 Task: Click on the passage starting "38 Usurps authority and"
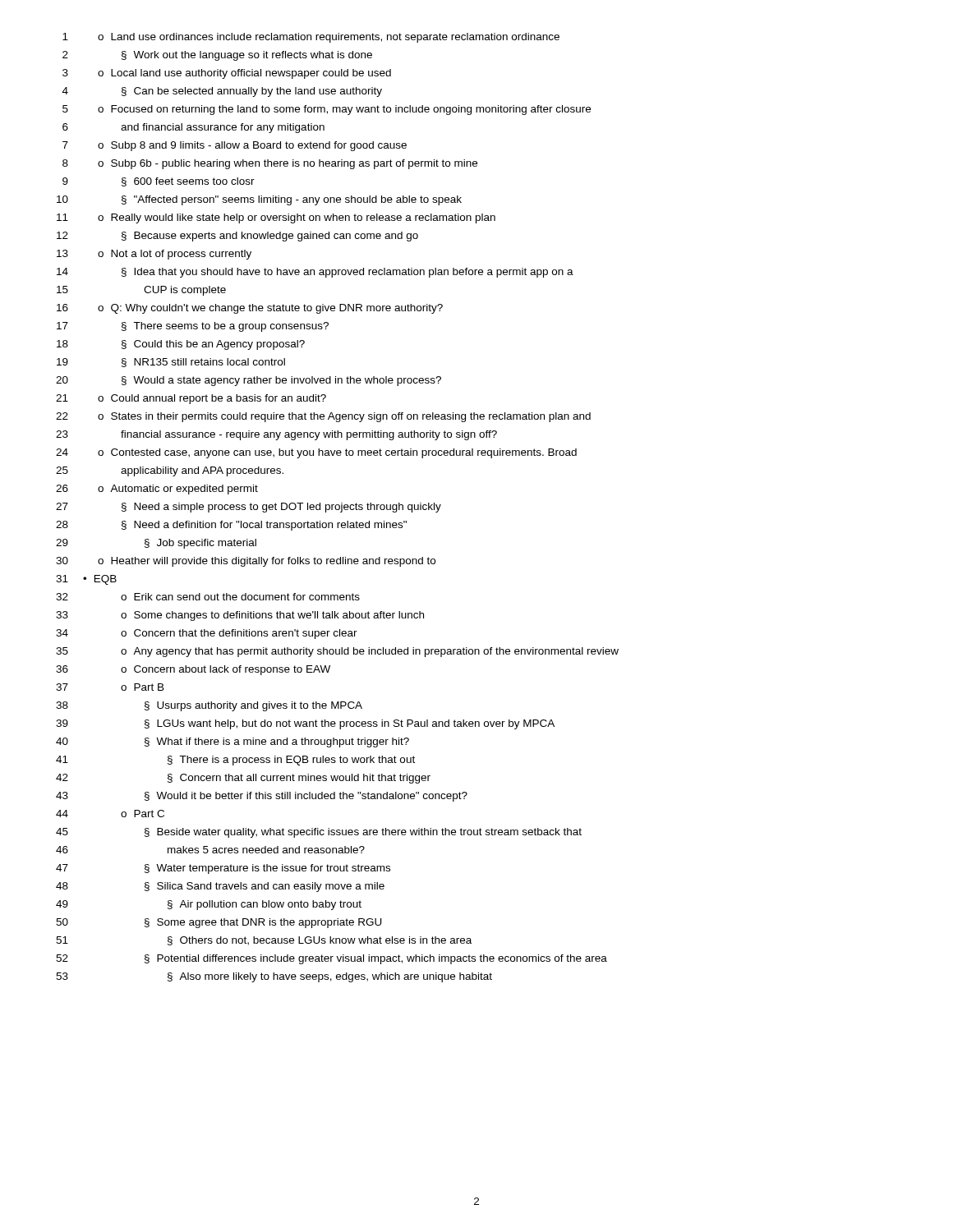209,706
